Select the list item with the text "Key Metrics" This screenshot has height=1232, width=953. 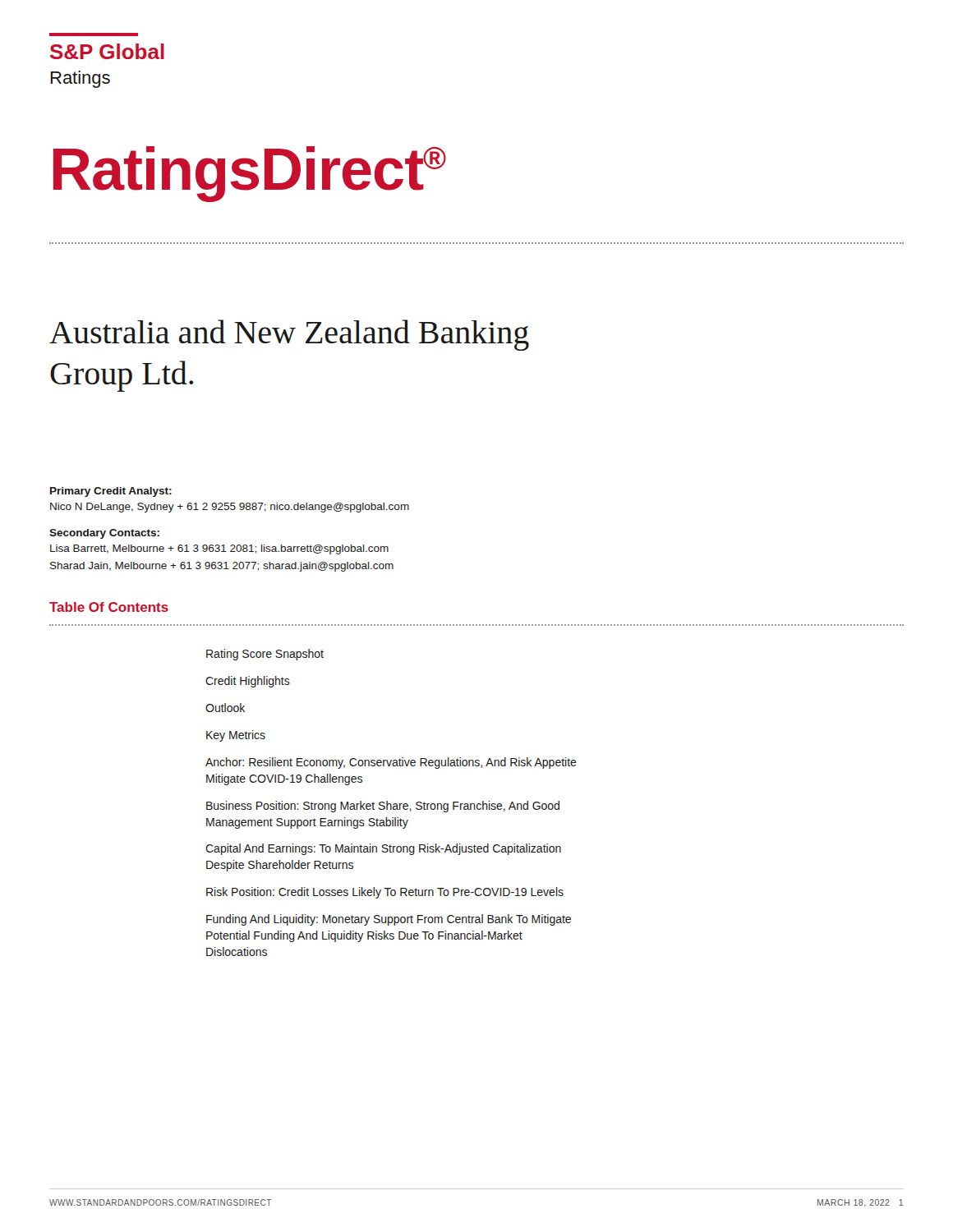click(x=235, y=735)
